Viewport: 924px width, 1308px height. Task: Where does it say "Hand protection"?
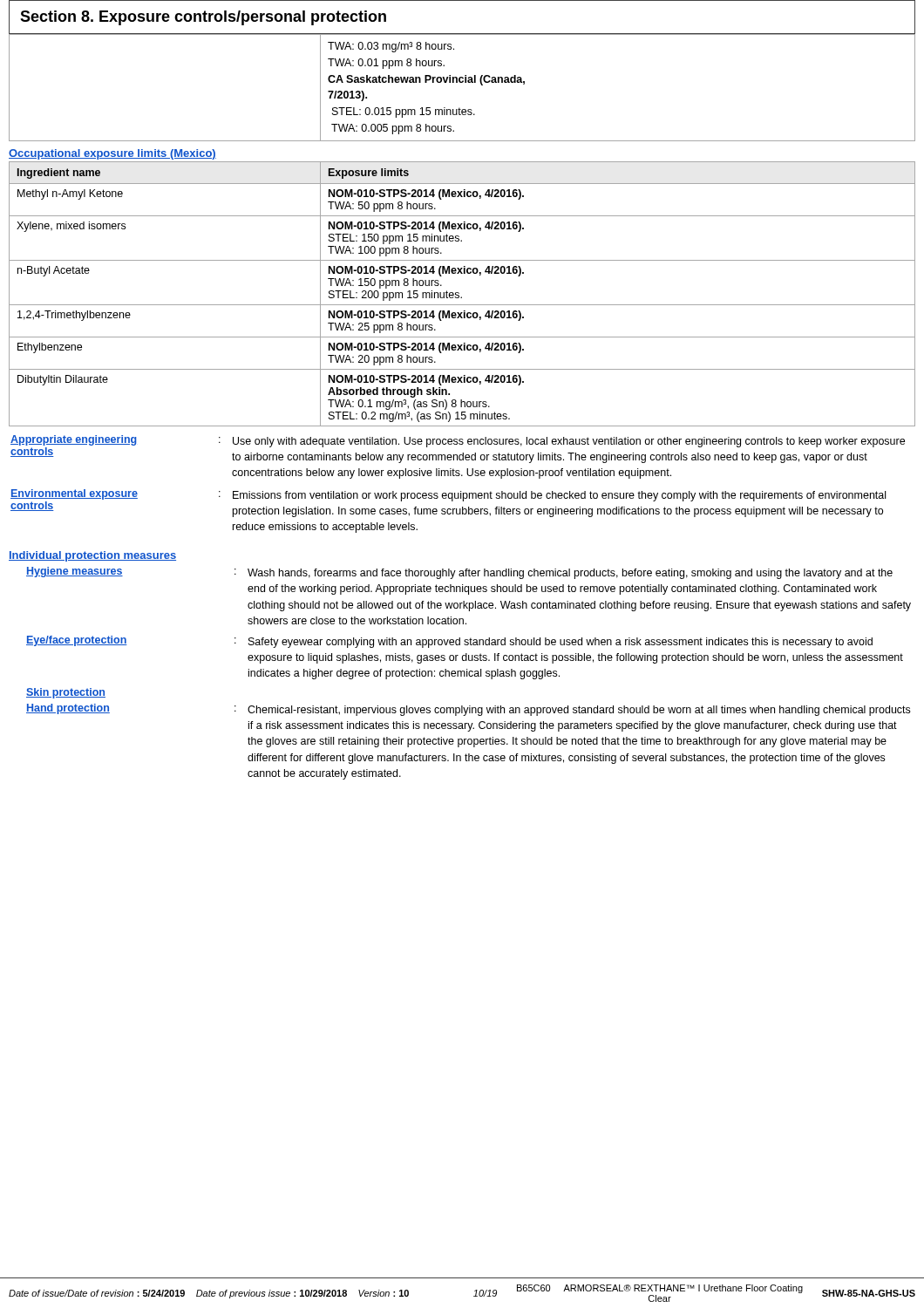(68, 708)
